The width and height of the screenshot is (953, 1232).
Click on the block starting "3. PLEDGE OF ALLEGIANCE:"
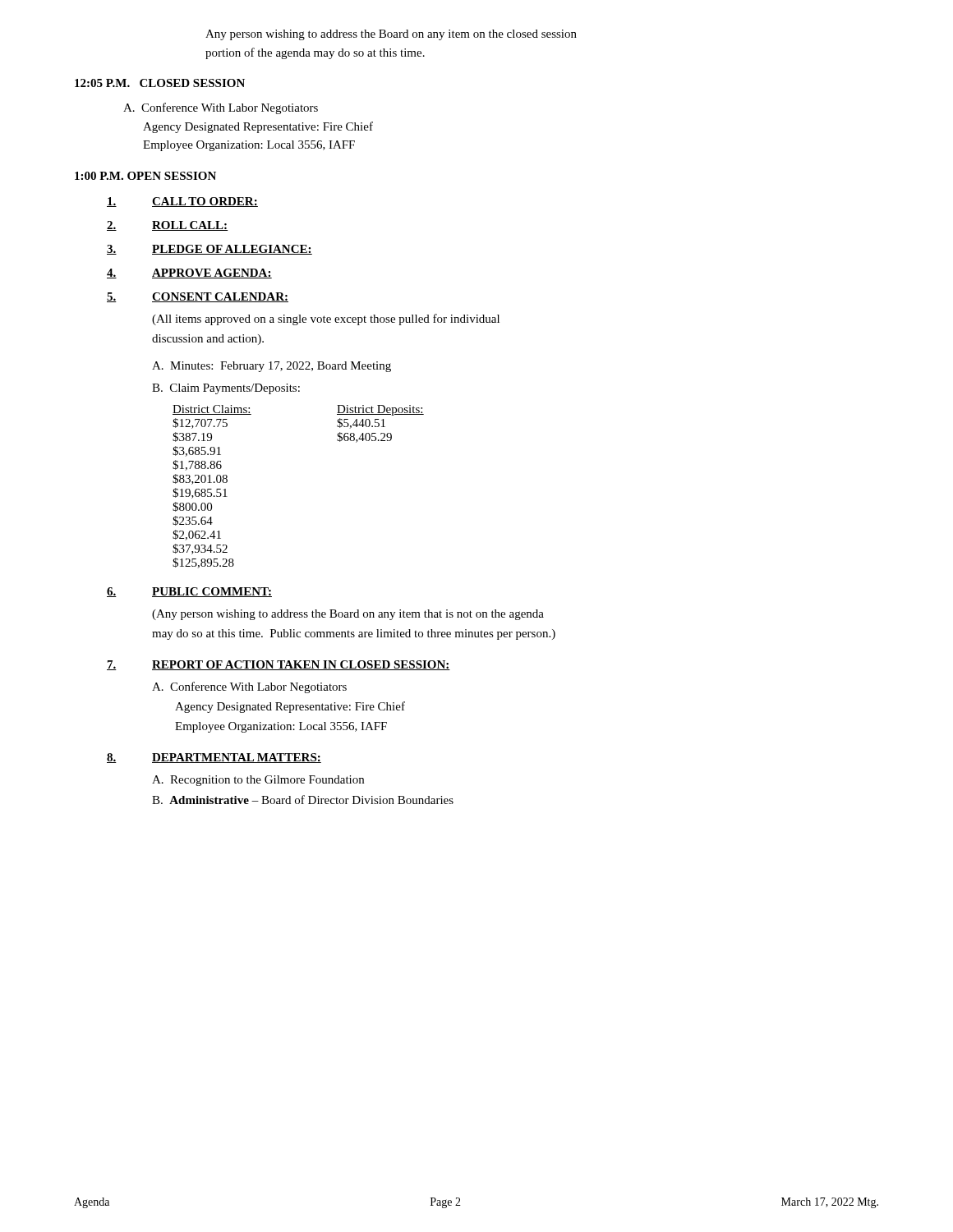click(209, 249)
